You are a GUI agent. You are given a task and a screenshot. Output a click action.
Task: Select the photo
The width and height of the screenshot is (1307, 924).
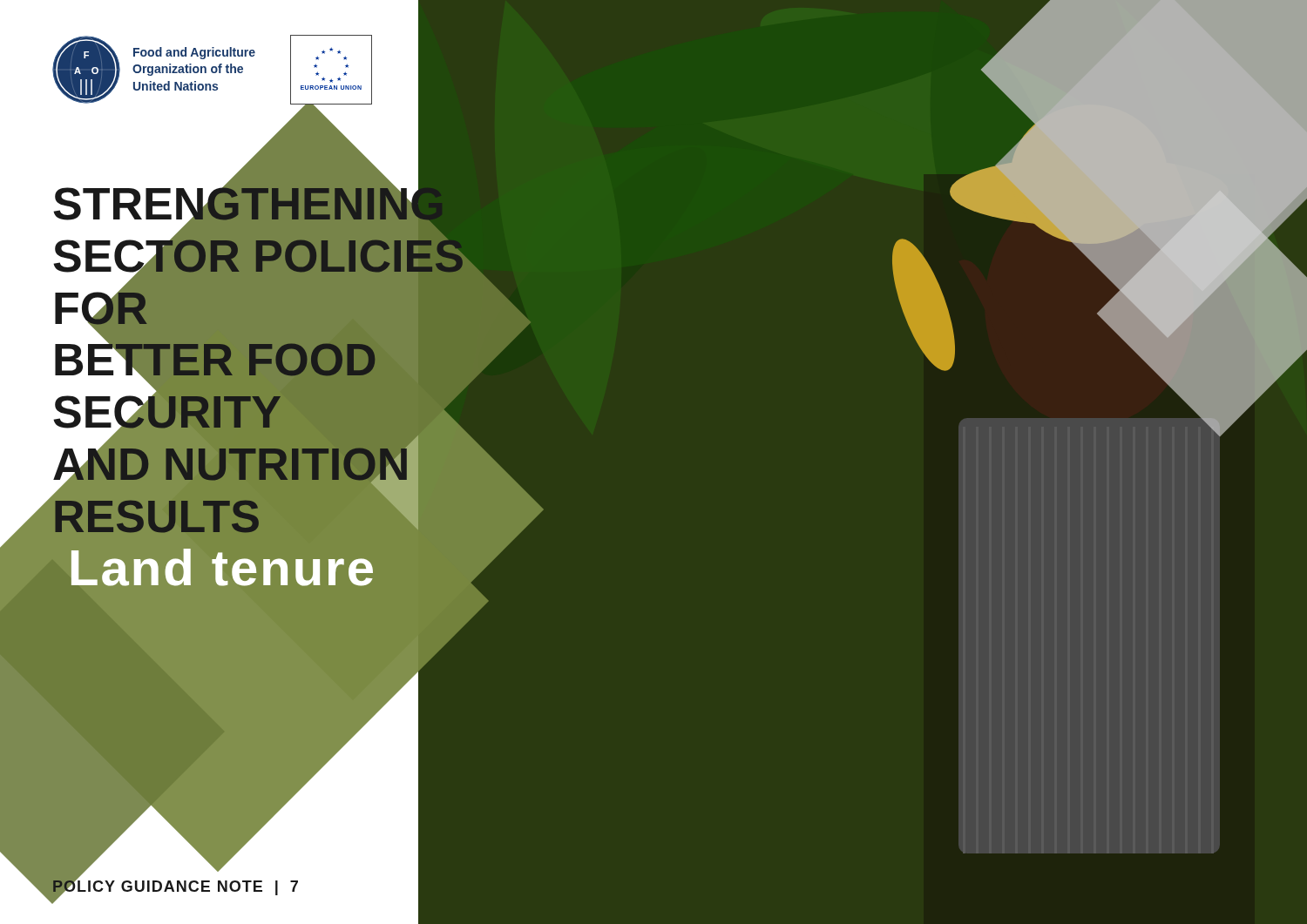point(863,462)
